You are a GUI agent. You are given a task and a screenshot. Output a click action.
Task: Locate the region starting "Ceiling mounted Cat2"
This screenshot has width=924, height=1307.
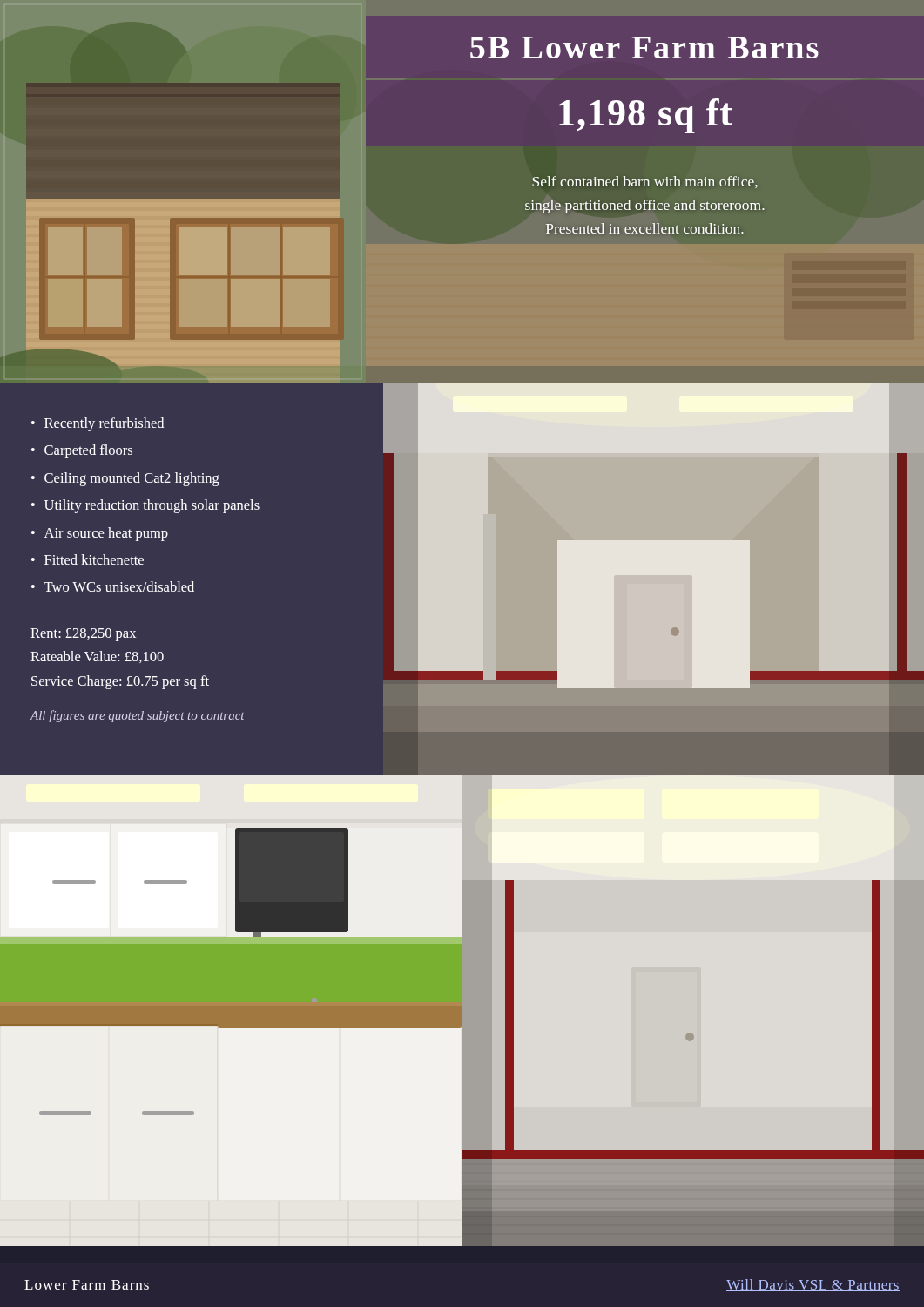click(132, 478)
